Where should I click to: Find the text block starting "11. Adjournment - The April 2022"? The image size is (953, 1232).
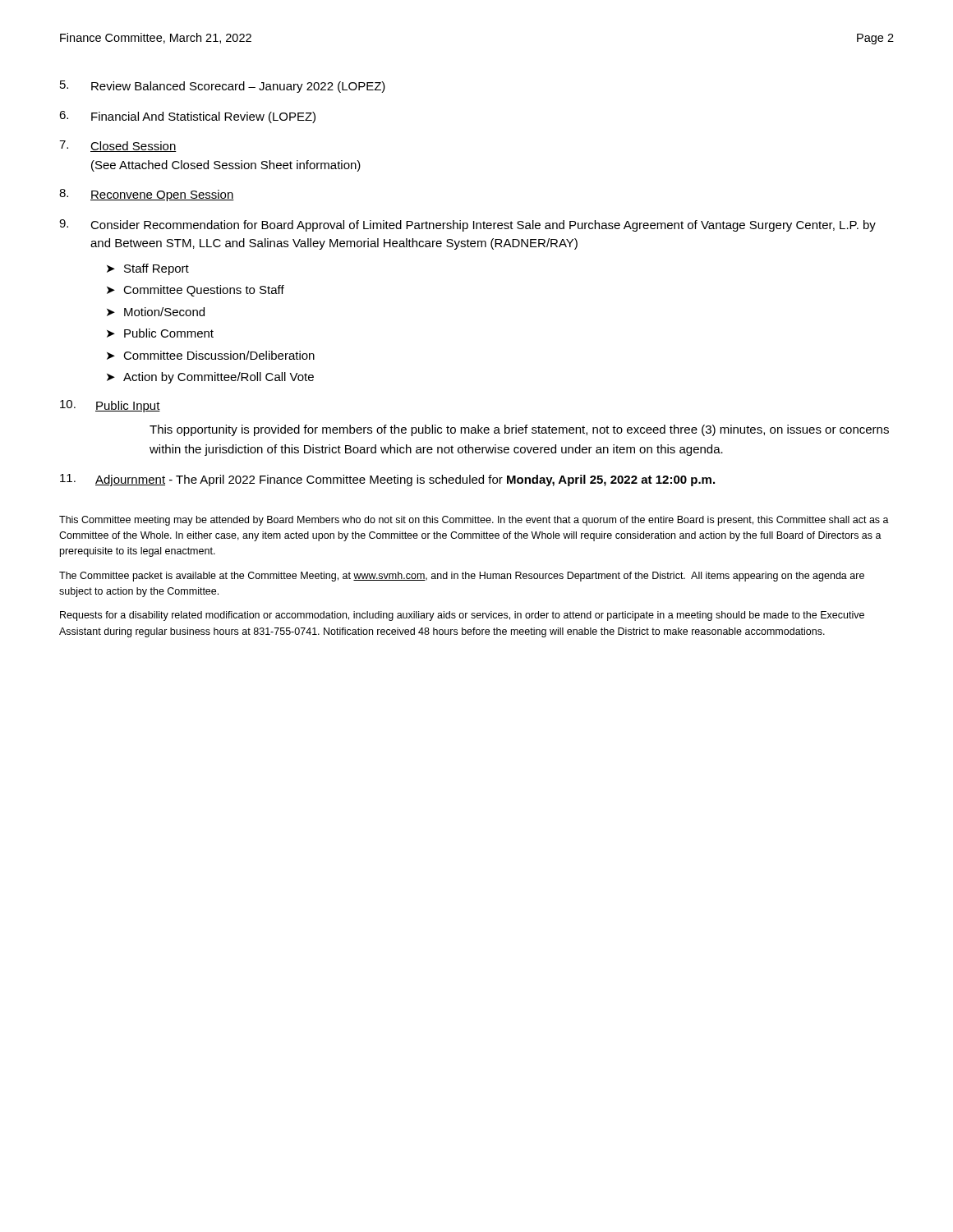[x=387, y=480]
